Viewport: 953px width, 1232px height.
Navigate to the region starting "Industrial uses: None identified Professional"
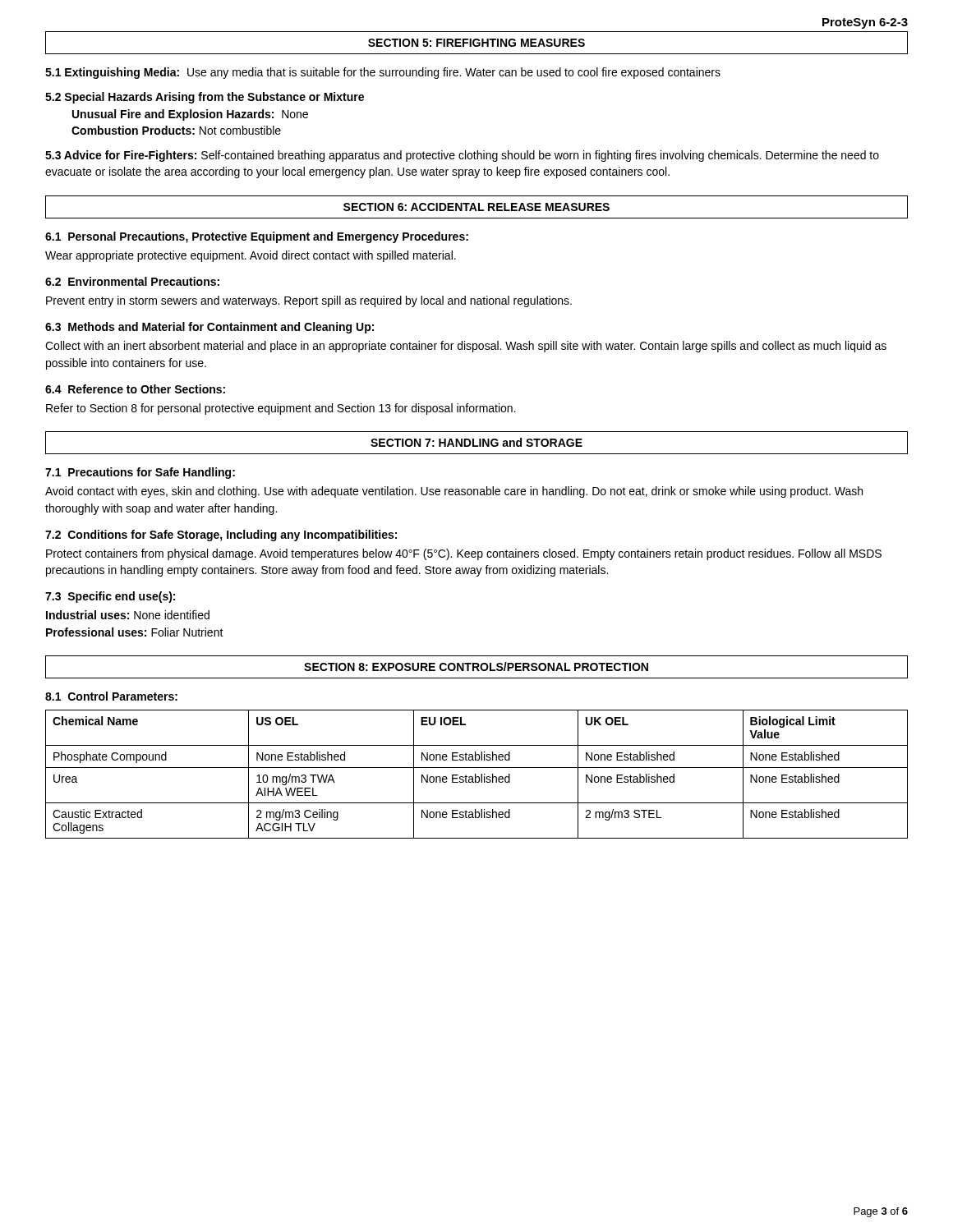(134, 624)
